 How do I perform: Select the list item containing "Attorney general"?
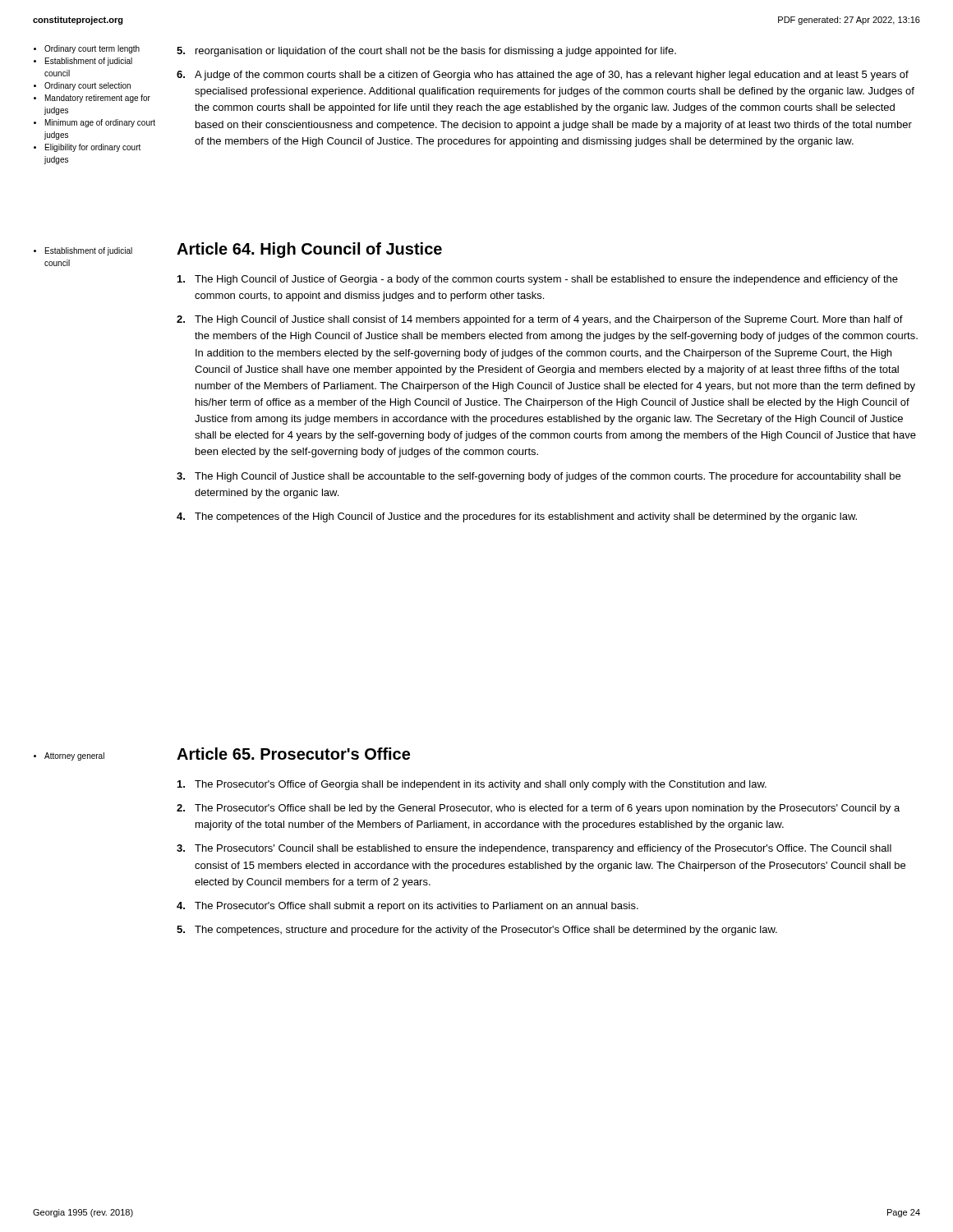click(97, 756)
